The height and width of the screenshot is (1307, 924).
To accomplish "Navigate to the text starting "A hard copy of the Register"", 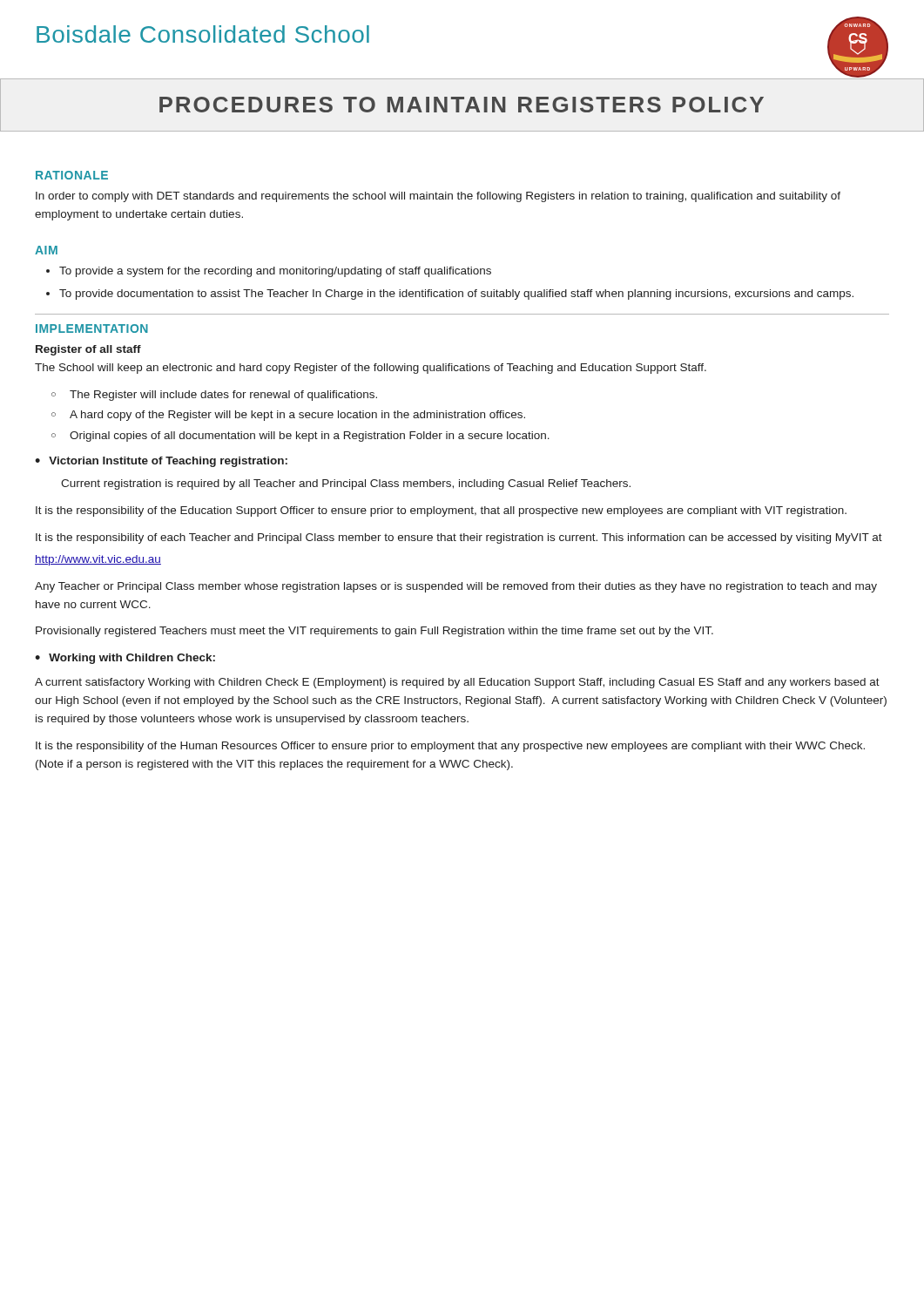I will point(298,415).
